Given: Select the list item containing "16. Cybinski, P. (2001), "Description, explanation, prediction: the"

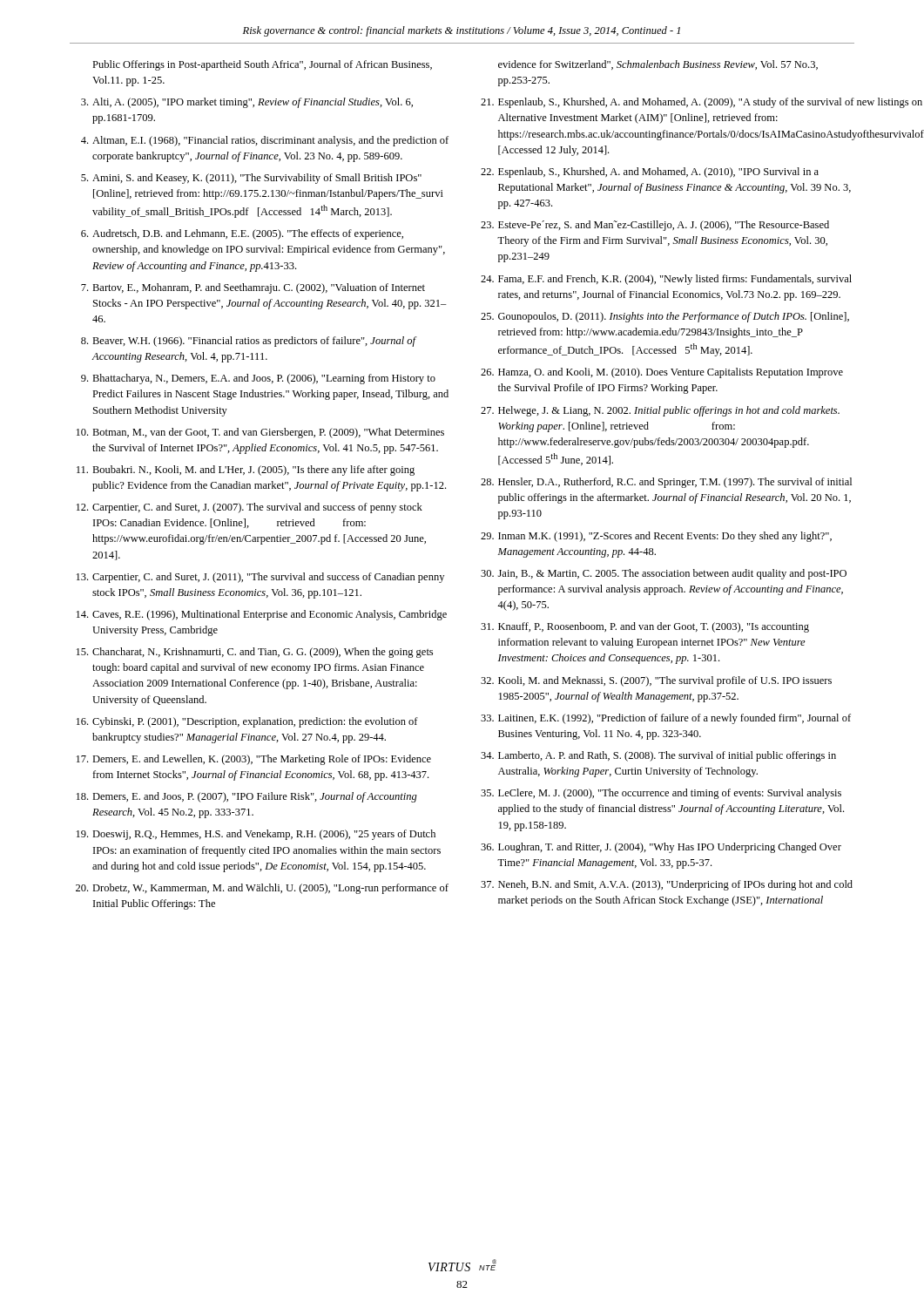Looking at the screenshot, I should [259, 729].
